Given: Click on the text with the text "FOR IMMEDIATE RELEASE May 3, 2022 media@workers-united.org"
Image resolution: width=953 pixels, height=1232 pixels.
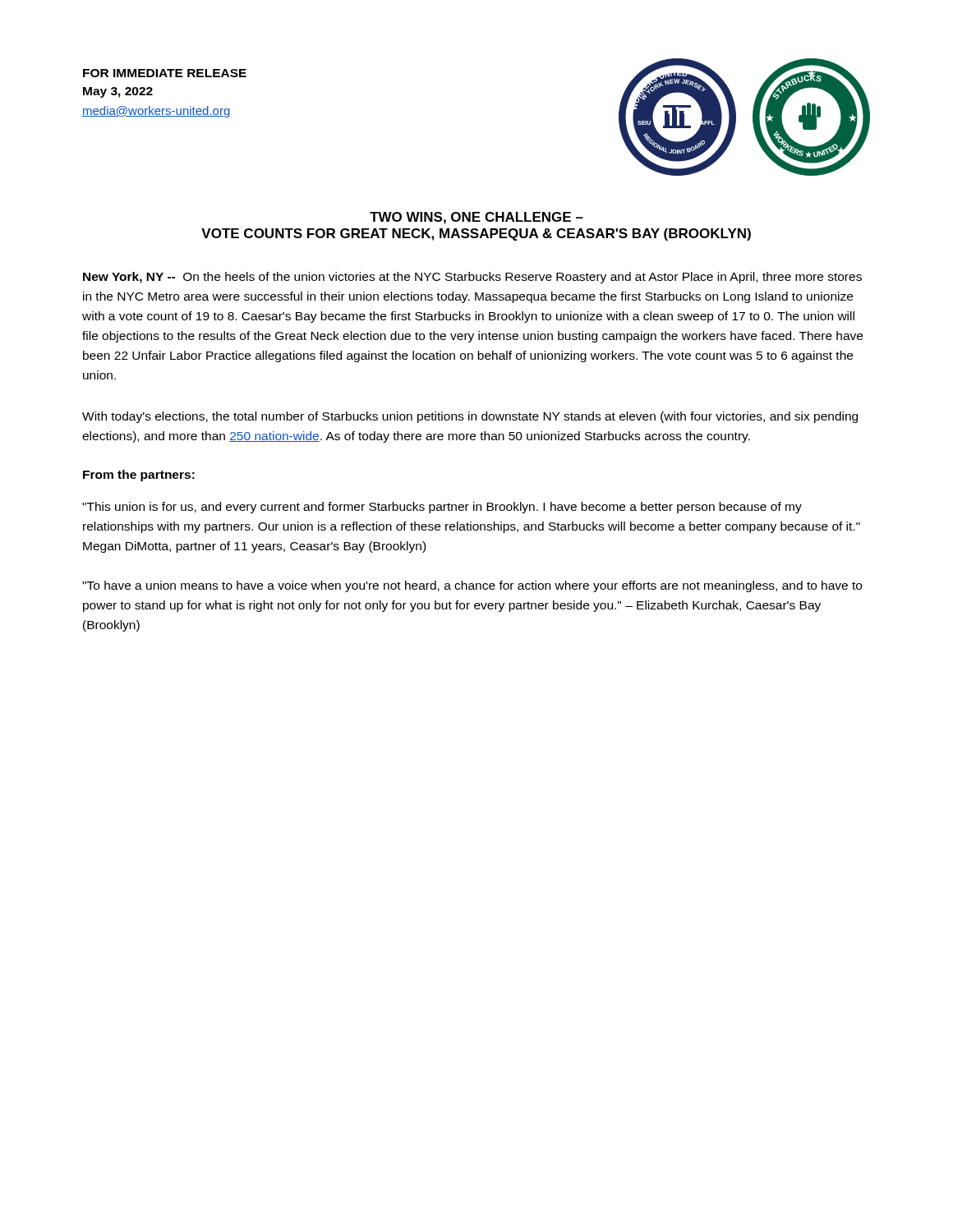Looking at the screenshot, I should coord(165,73).
